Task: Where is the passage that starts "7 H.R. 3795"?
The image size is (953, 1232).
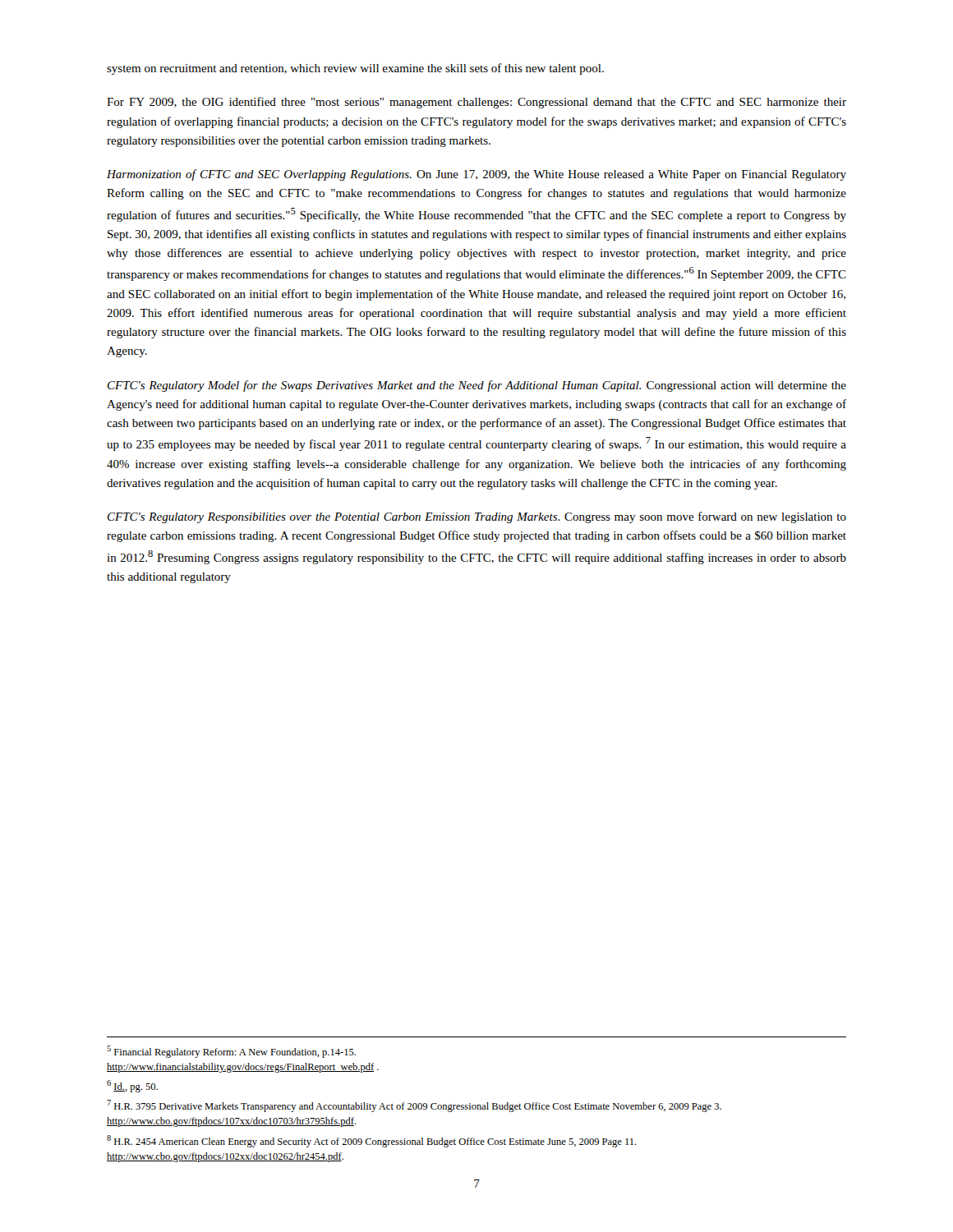Action: click(x=414, y=1113)
